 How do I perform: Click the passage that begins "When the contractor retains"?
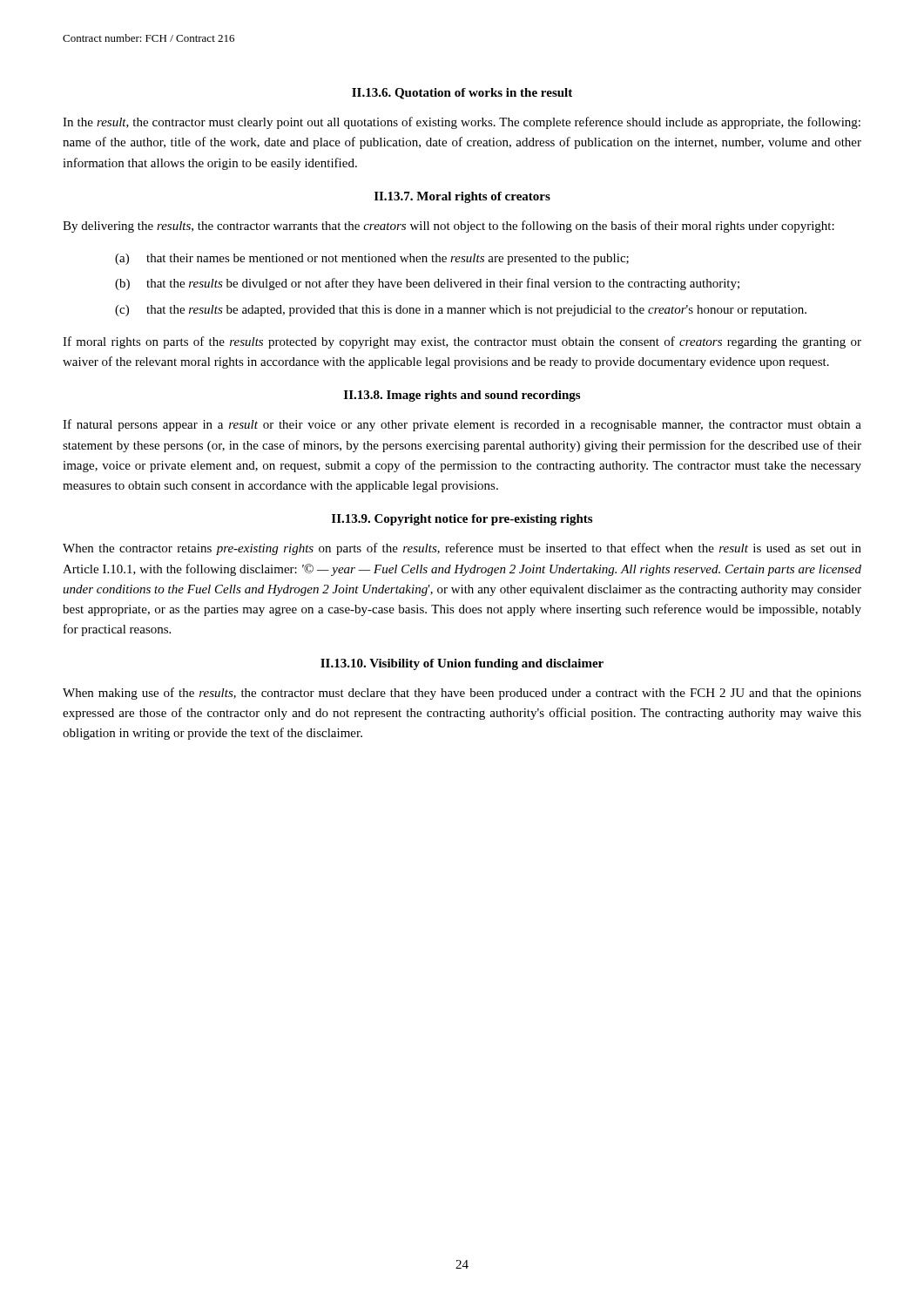(x=462, y=589)
